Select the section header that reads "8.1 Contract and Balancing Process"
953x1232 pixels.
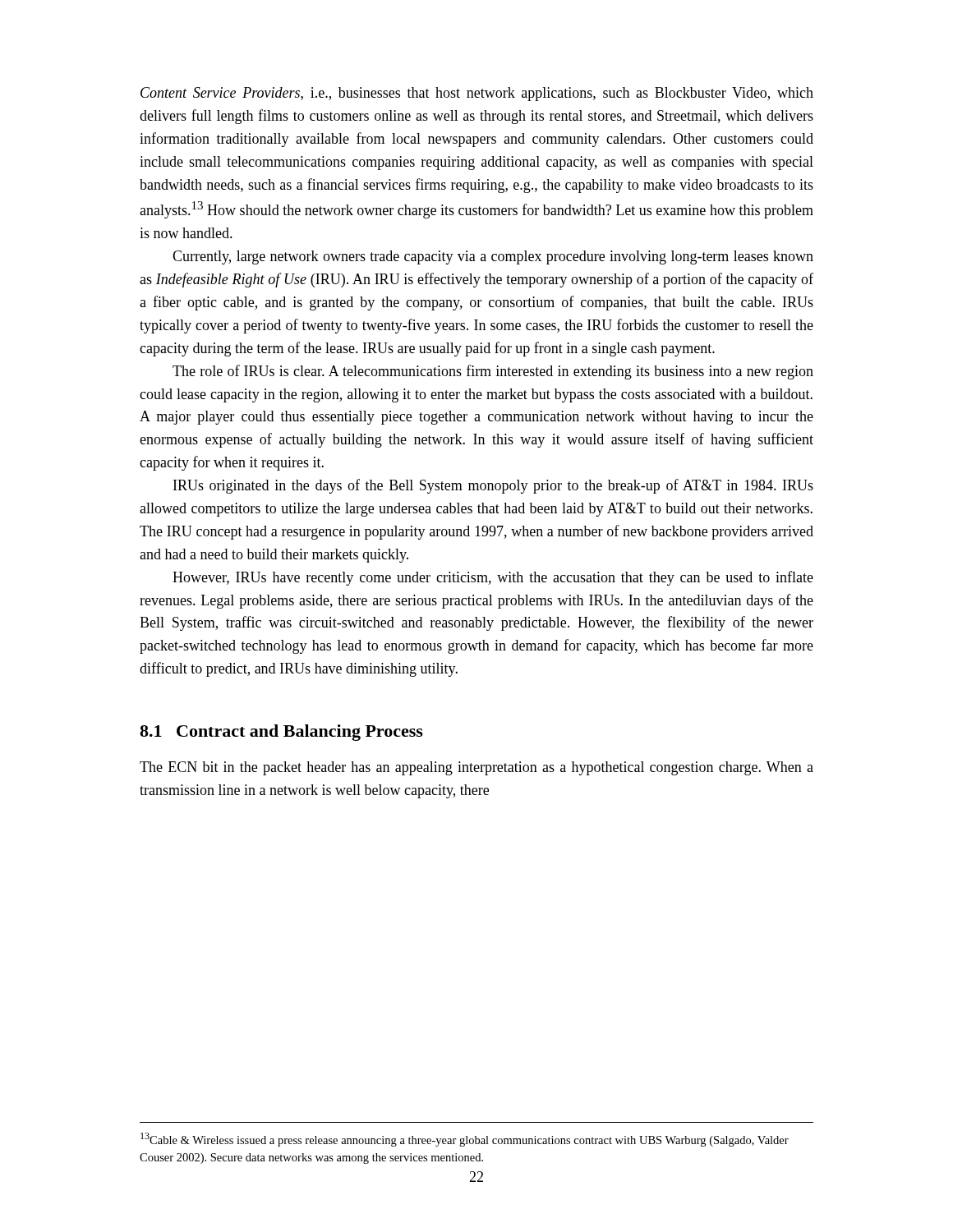[x=281, y=731]
